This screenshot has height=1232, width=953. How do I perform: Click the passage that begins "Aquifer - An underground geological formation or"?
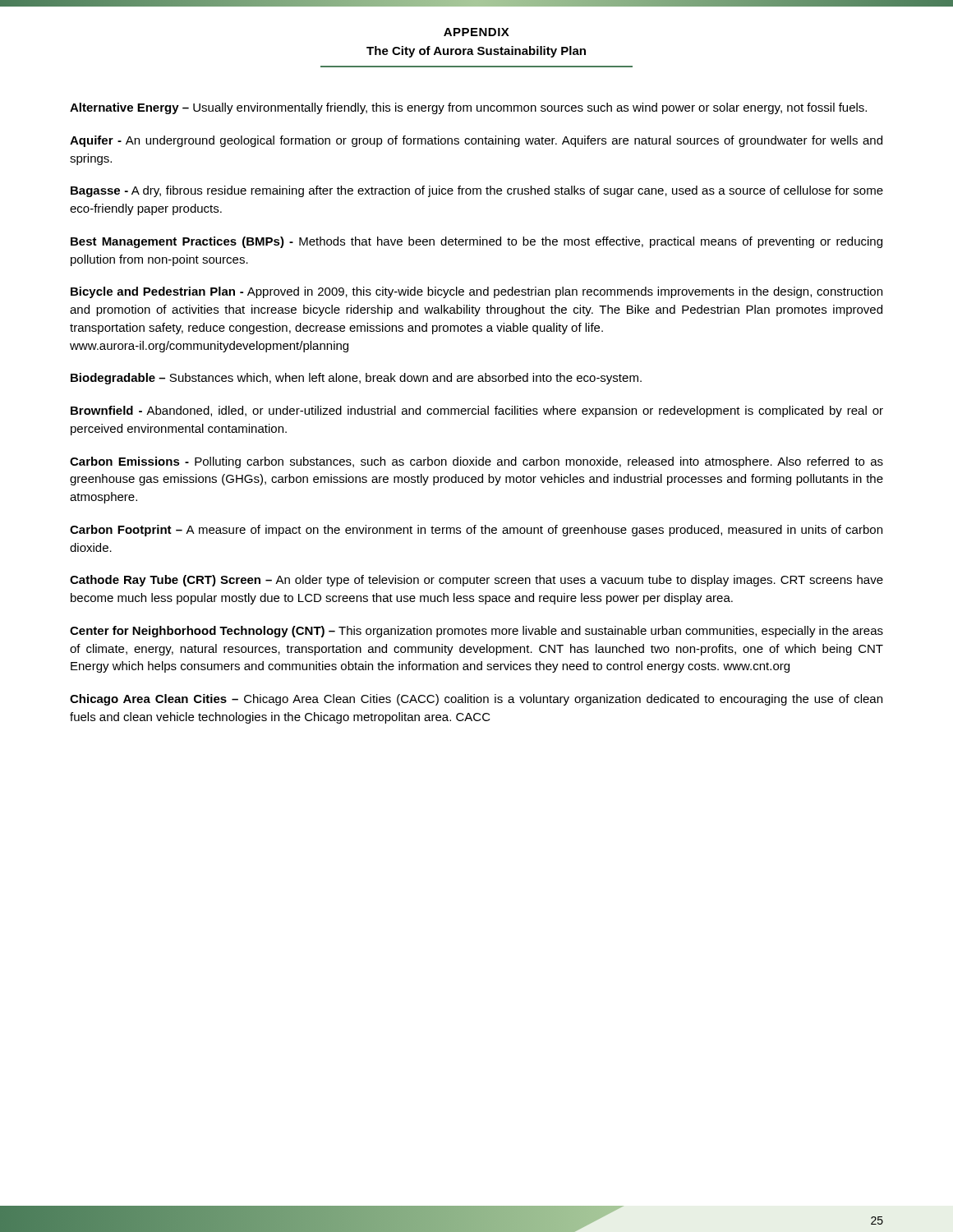click(476, 149)
